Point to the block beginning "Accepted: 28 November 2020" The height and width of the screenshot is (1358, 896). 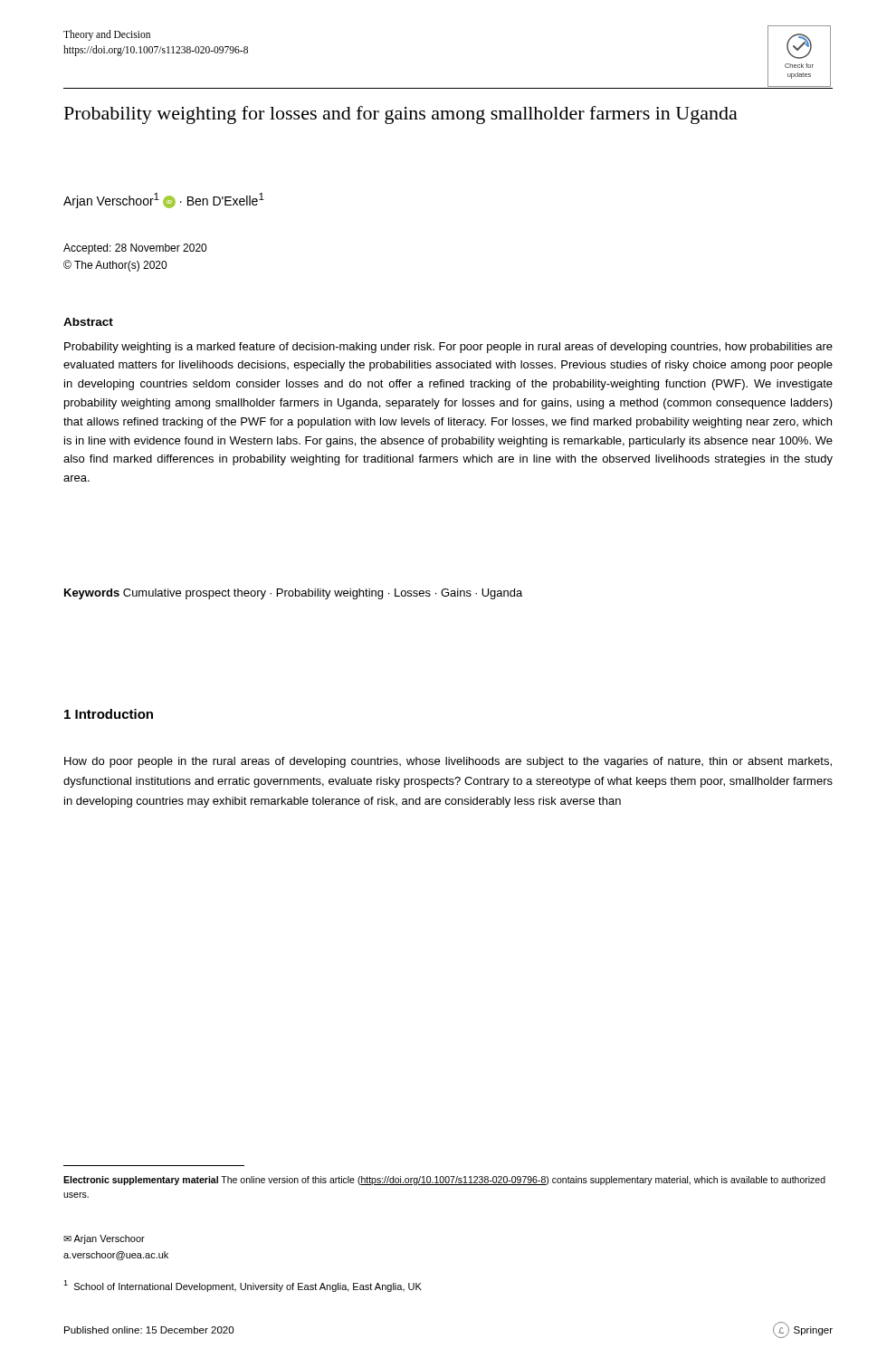click(x=135, y=257)
